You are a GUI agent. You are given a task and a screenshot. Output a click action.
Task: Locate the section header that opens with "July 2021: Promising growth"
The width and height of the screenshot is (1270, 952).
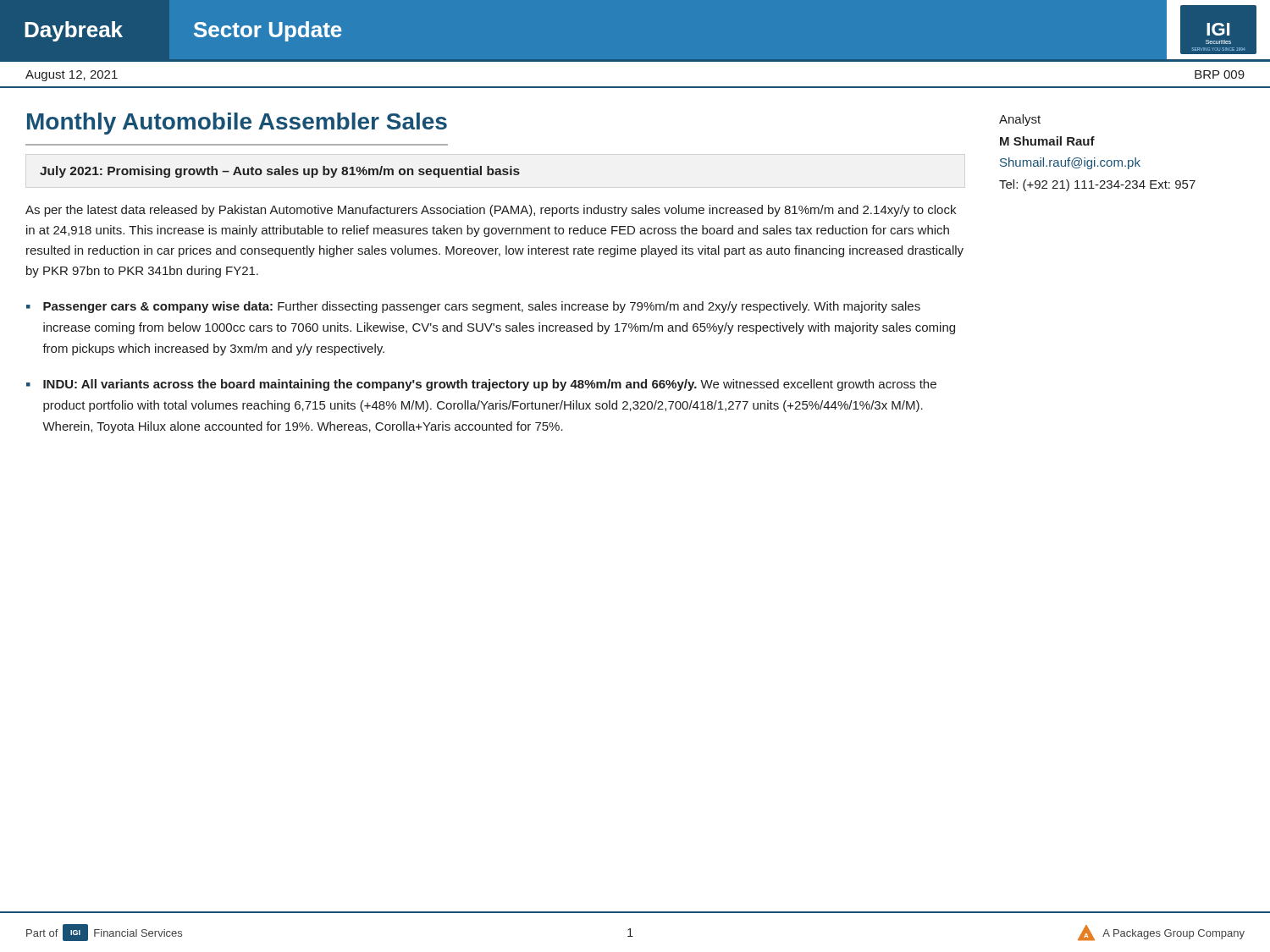pyautogui.click(x=495, y=171)
